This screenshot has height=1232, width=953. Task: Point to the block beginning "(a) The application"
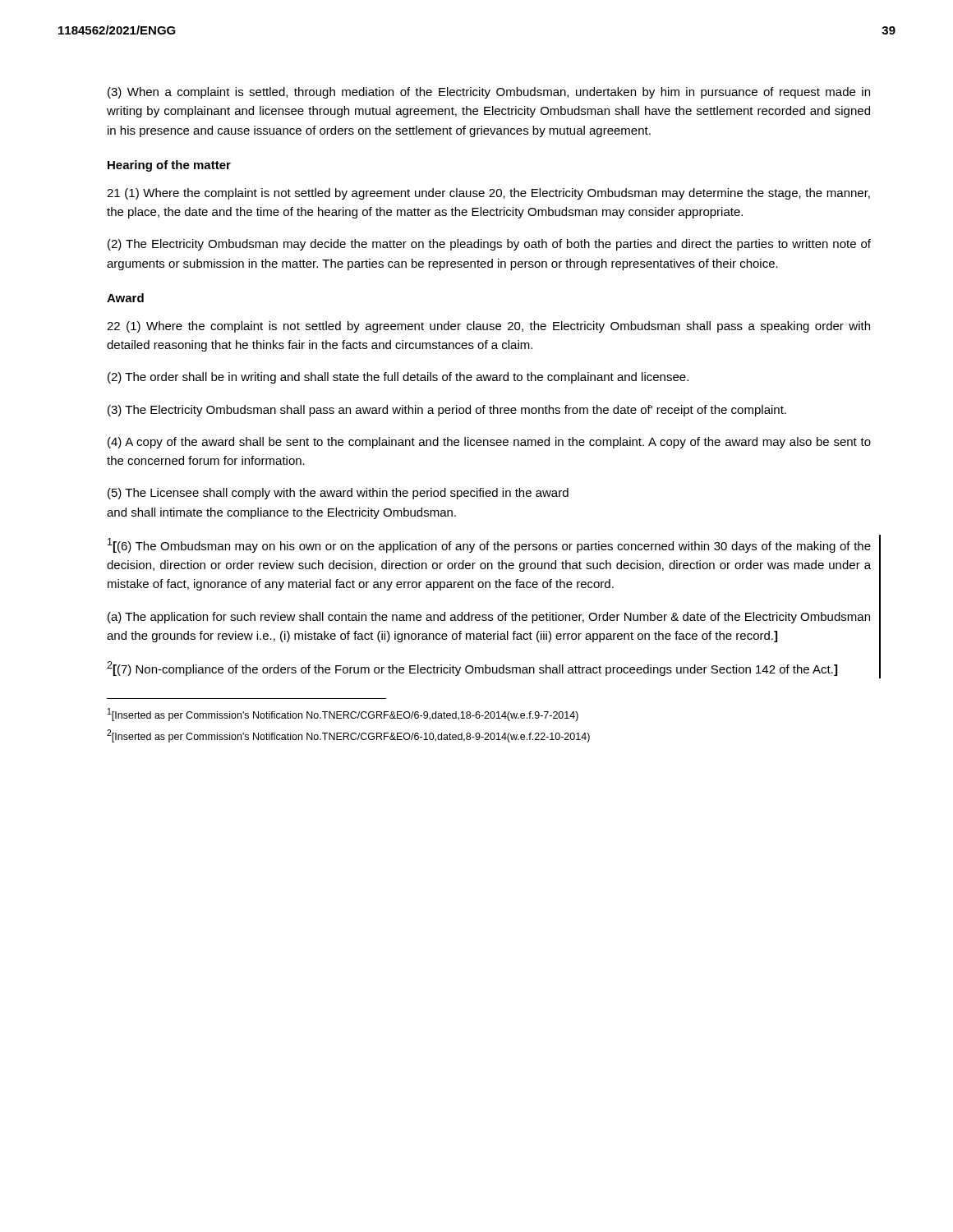click(x=489, y=626)
